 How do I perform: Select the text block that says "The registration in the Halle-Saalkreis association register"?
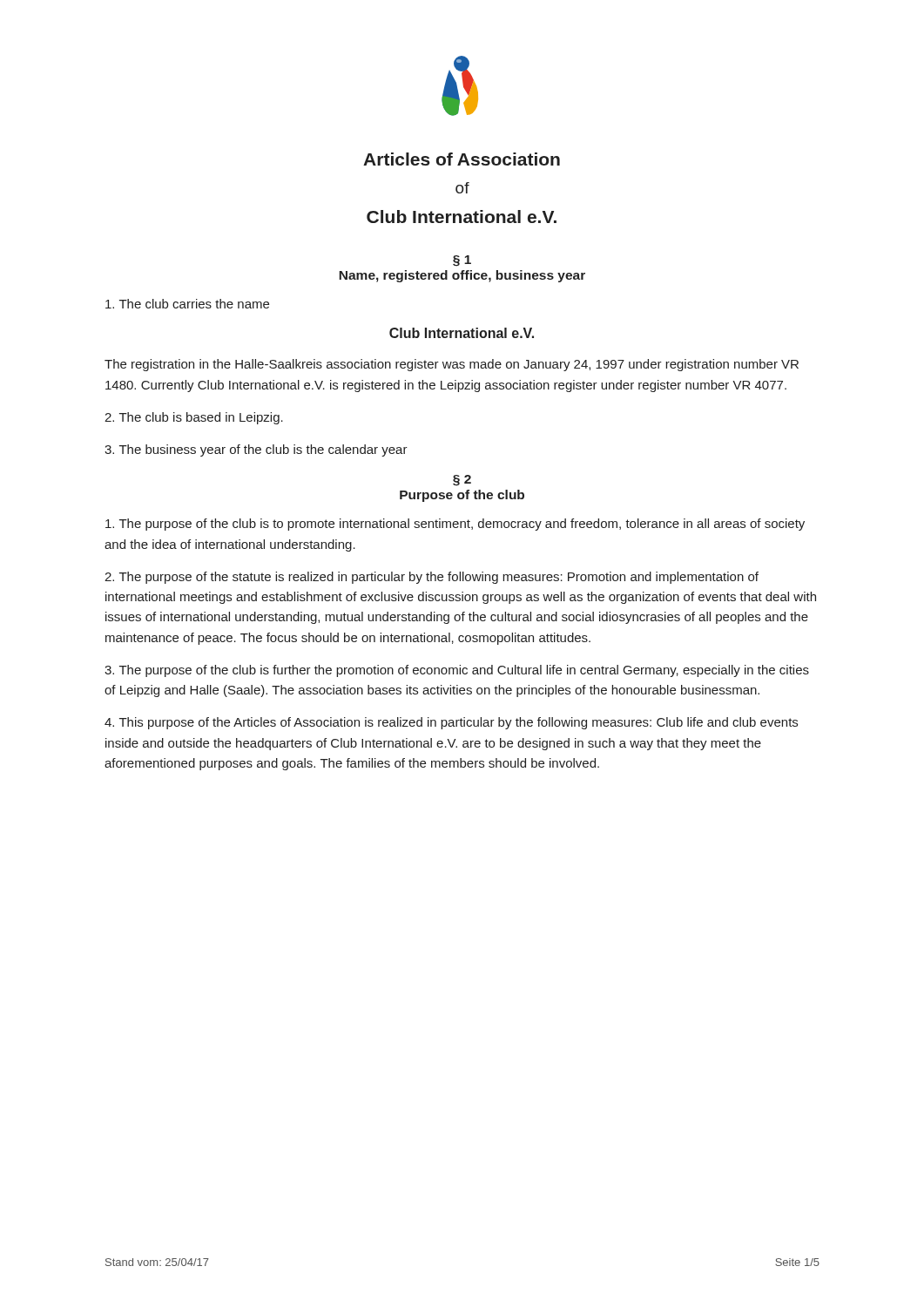click(x=452, y=374)
